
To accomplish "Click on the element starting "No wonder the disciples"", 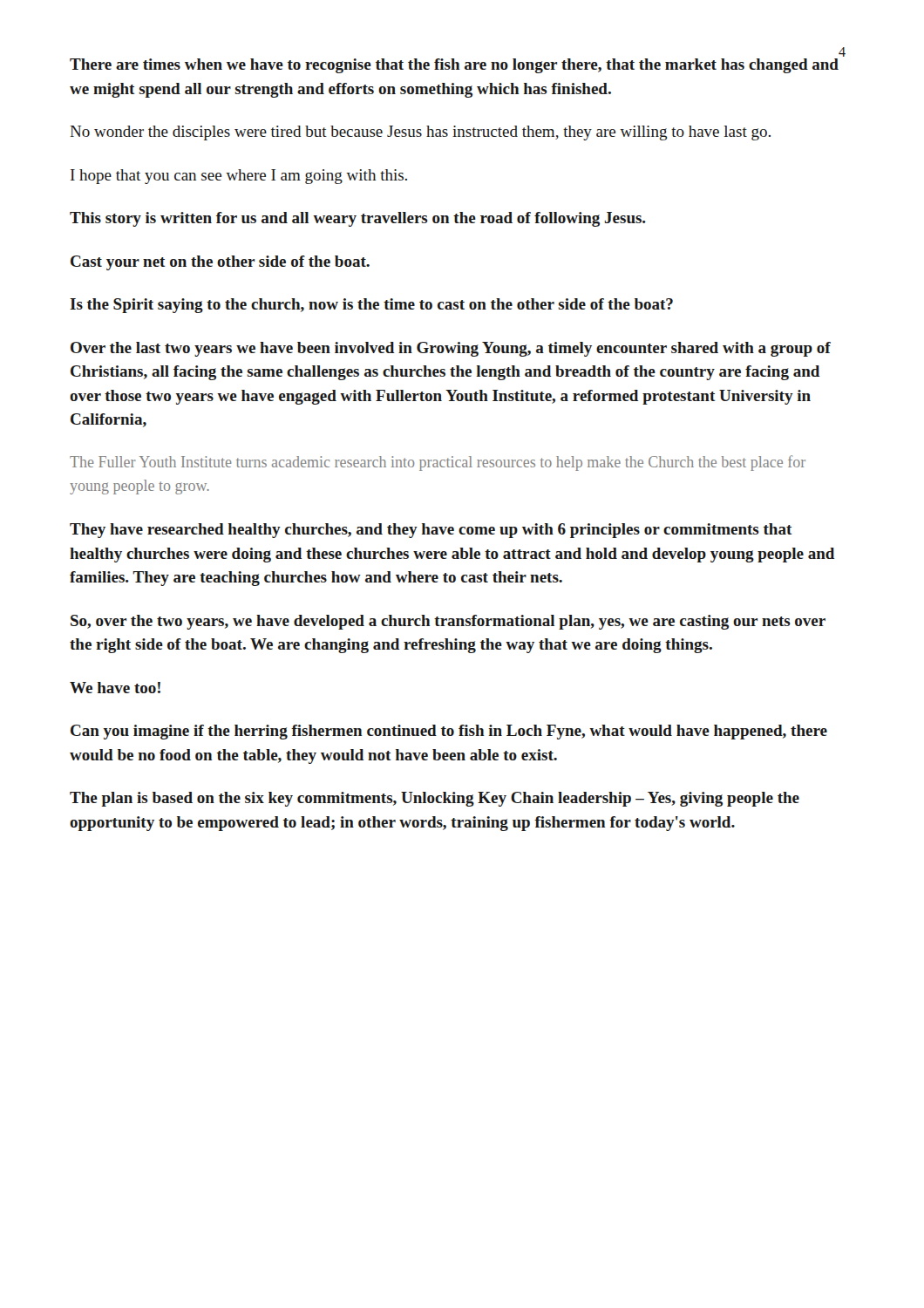I will [458, 132].
